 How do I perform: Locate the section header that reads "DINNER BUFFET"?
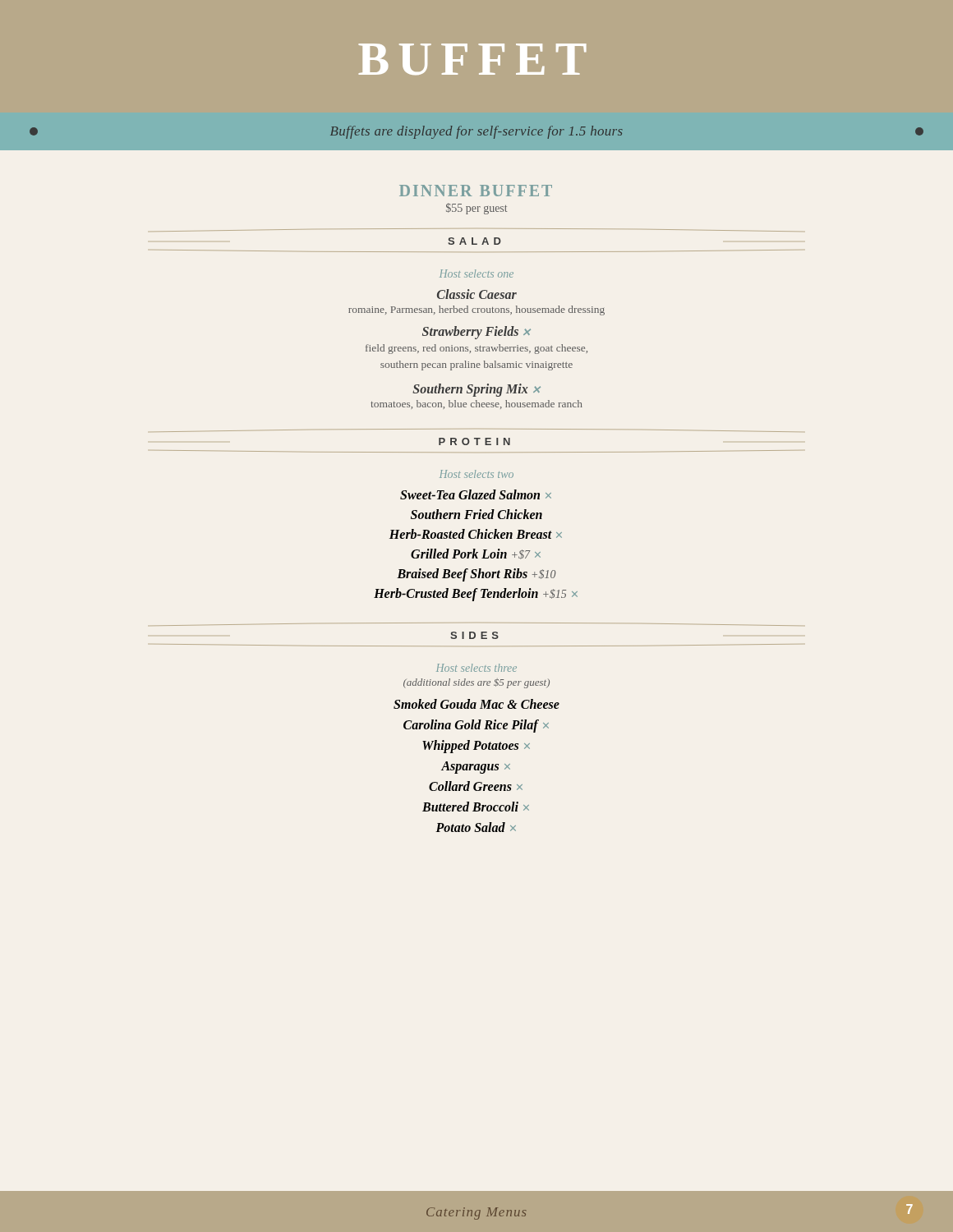[x=476, y=191]
